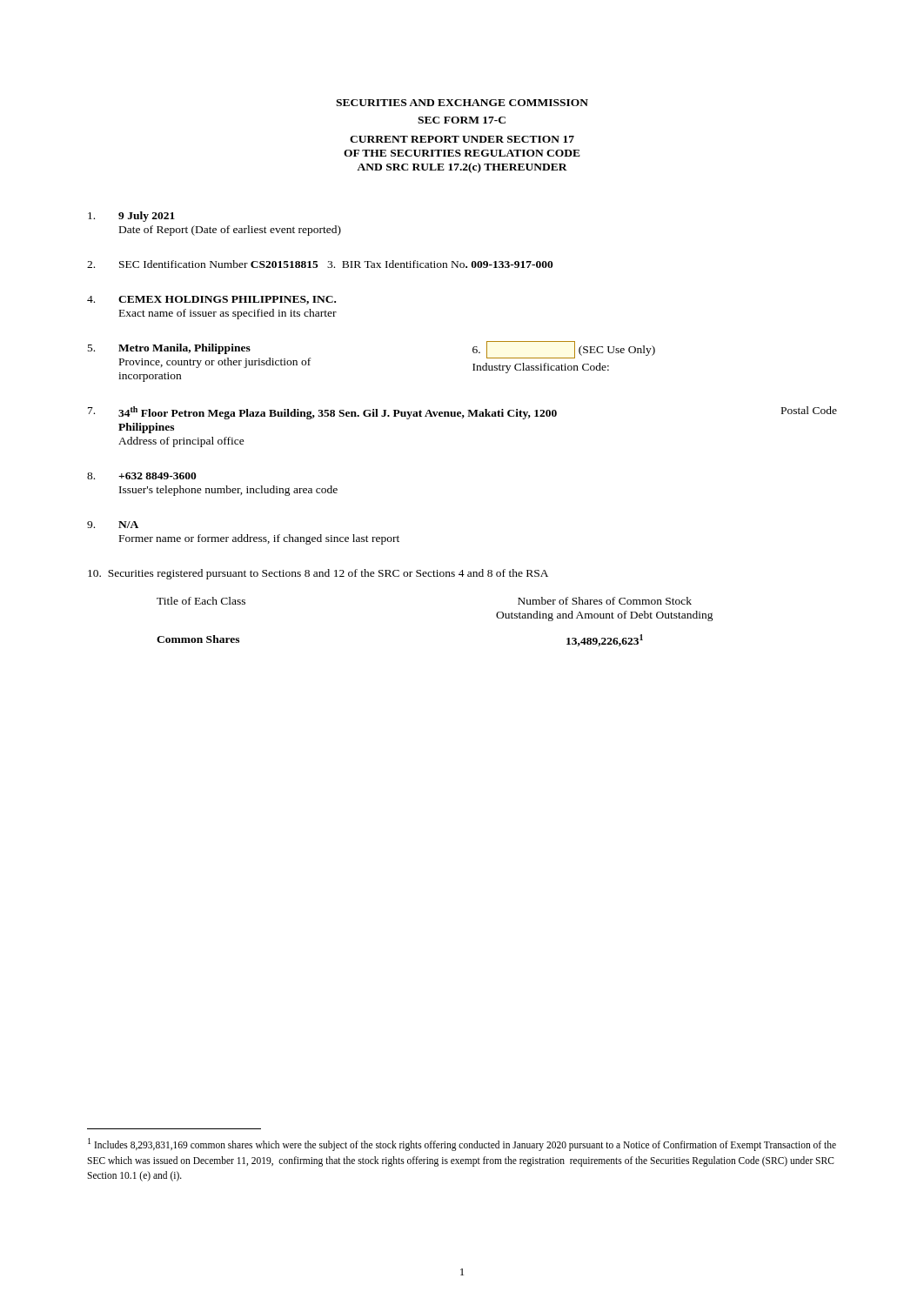Click where it says "SECURITIES AND EXCHANGE COMMISSION"
The height and width of the screenshot is (1305, 924).
462,102
